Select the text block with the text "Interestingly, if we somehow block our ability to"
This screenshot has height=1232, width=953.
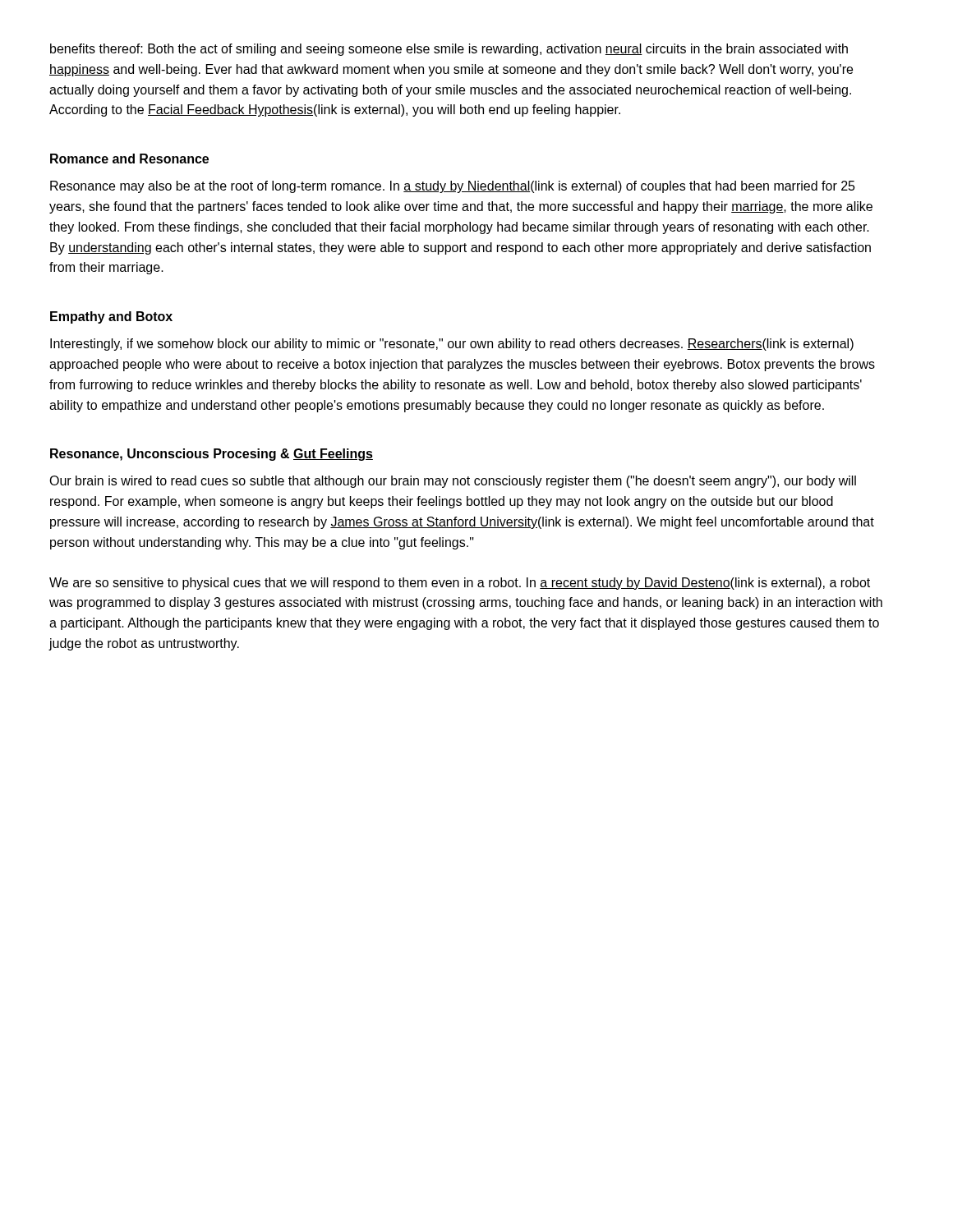(x=468, y=375)
